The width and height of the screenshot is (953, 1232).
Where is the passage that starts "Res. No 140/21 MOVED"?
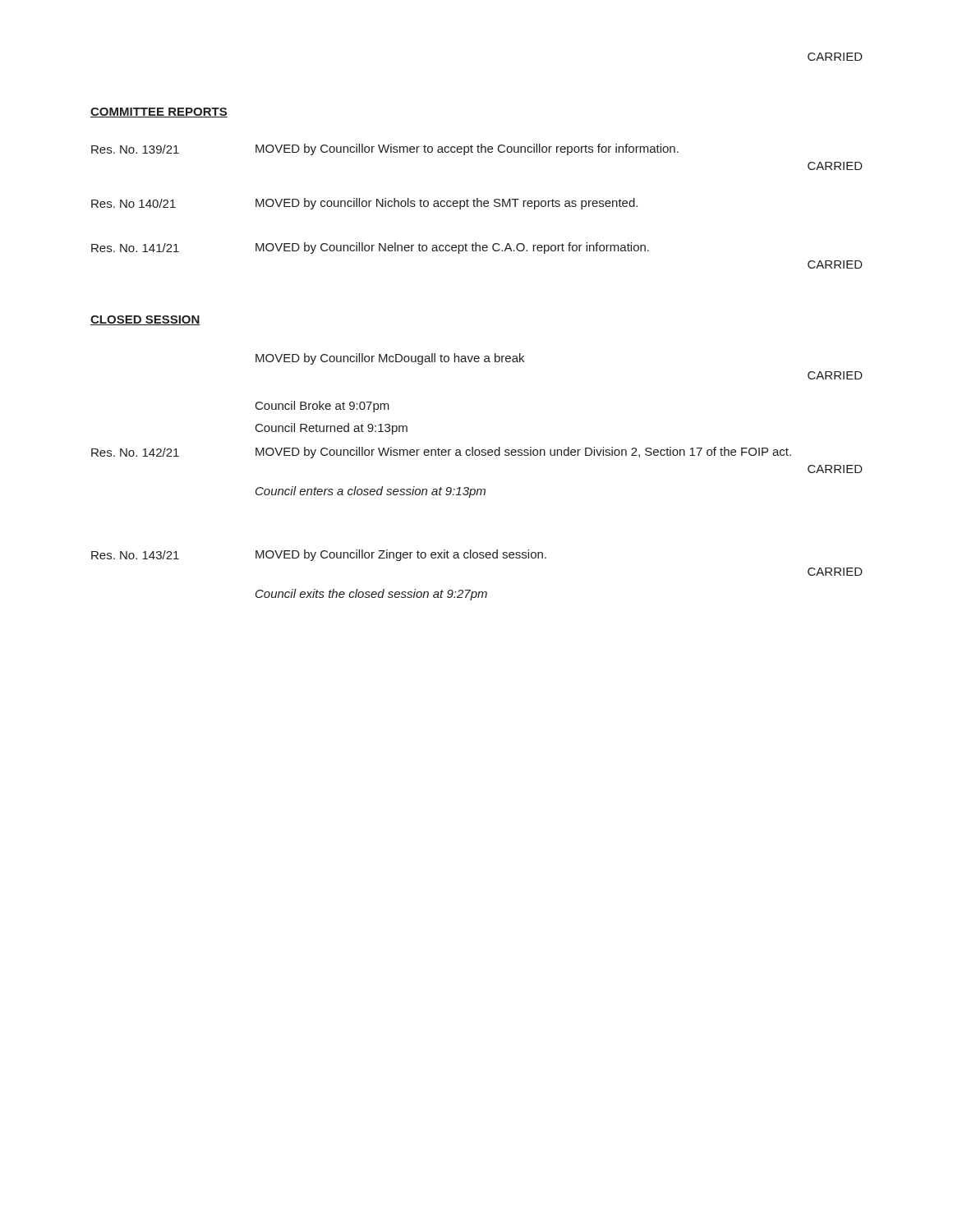tap(476, 203)
